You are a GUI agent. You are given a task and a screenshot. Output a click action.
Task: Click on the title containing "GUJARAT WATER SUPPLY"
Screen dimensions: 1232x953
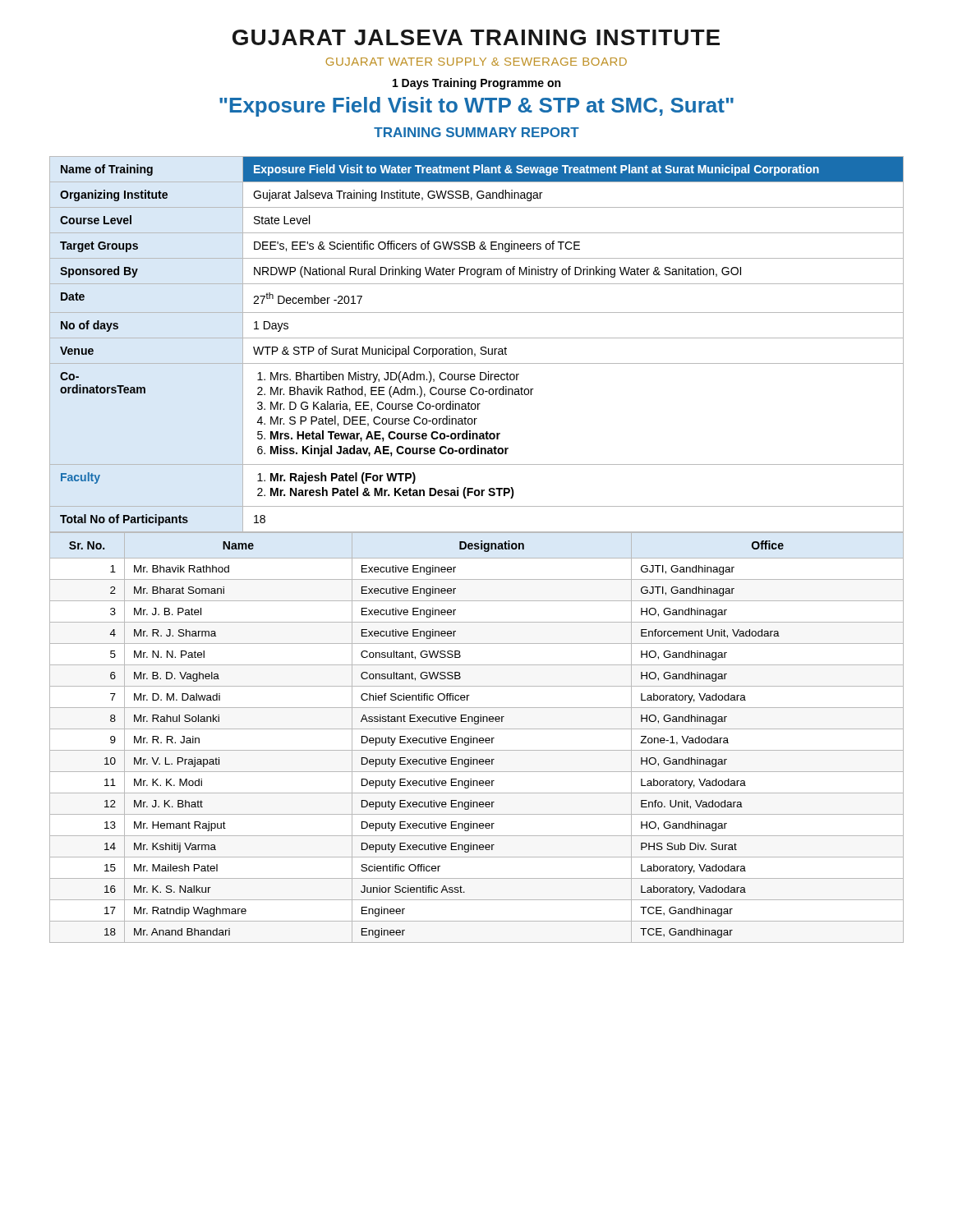point(476,61)
